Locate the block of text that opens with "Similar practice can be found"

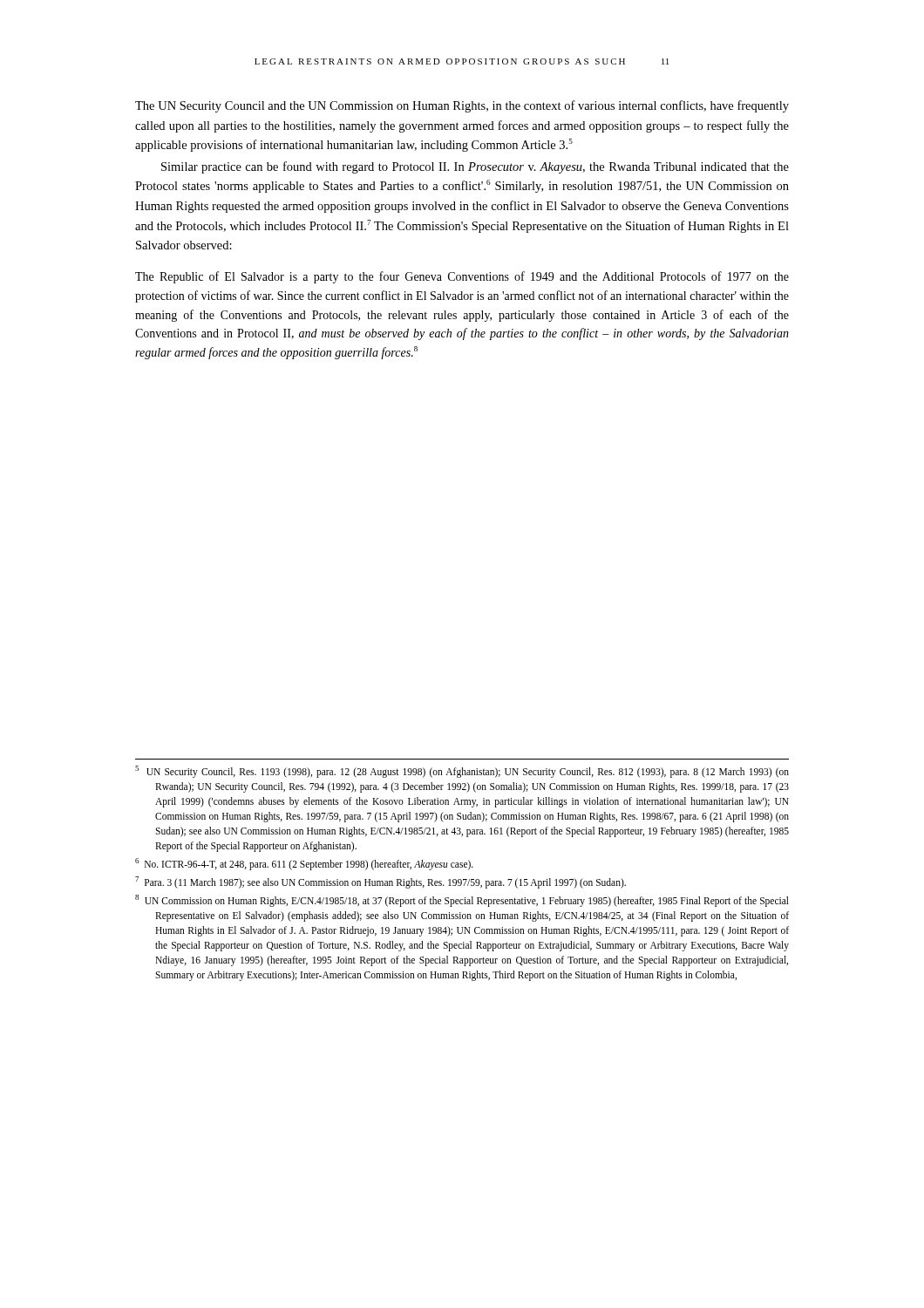[x=462, y=206]
